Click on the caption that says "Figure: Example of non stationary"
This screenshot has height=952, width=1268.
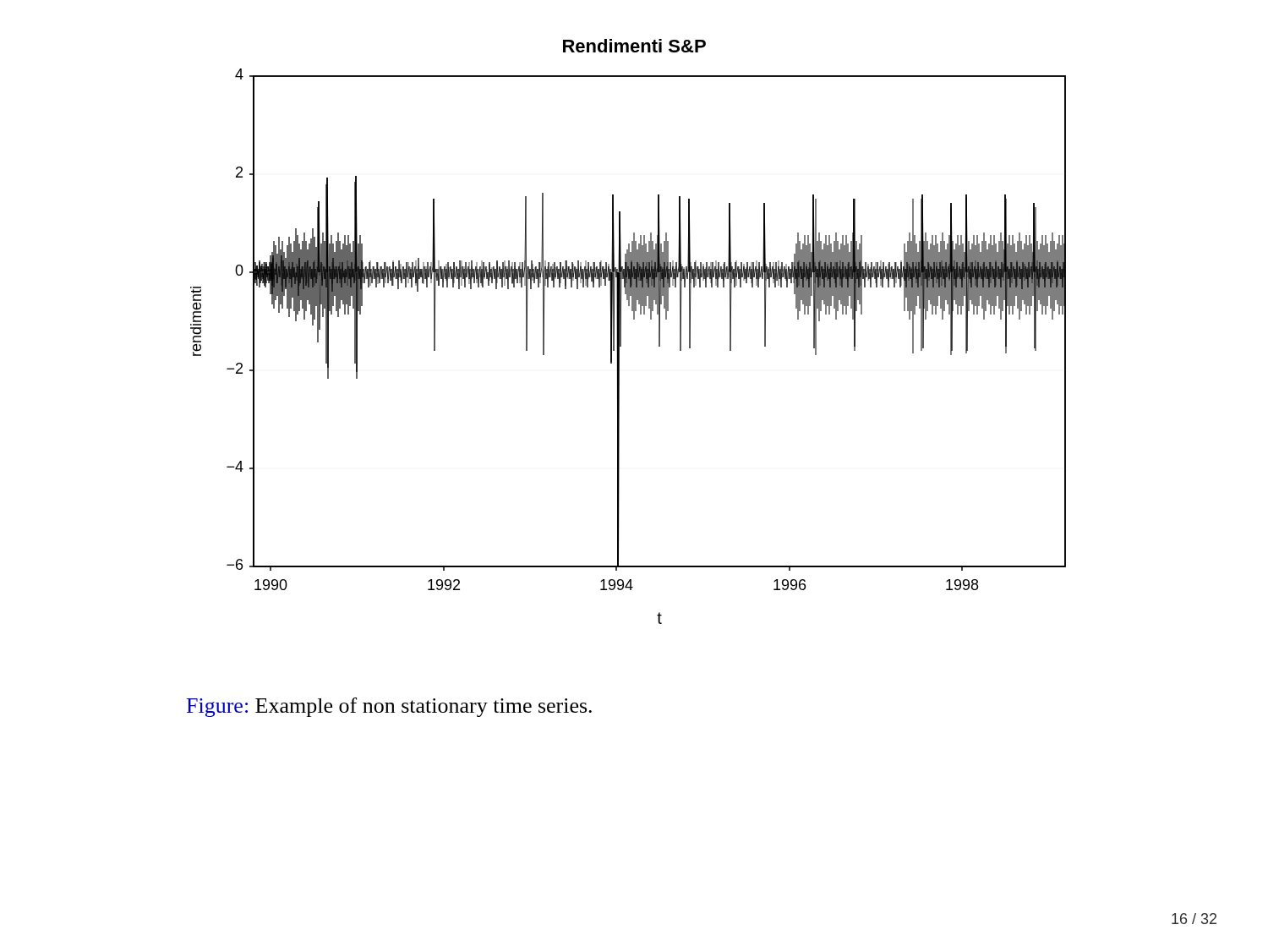(x=390, y=706)
